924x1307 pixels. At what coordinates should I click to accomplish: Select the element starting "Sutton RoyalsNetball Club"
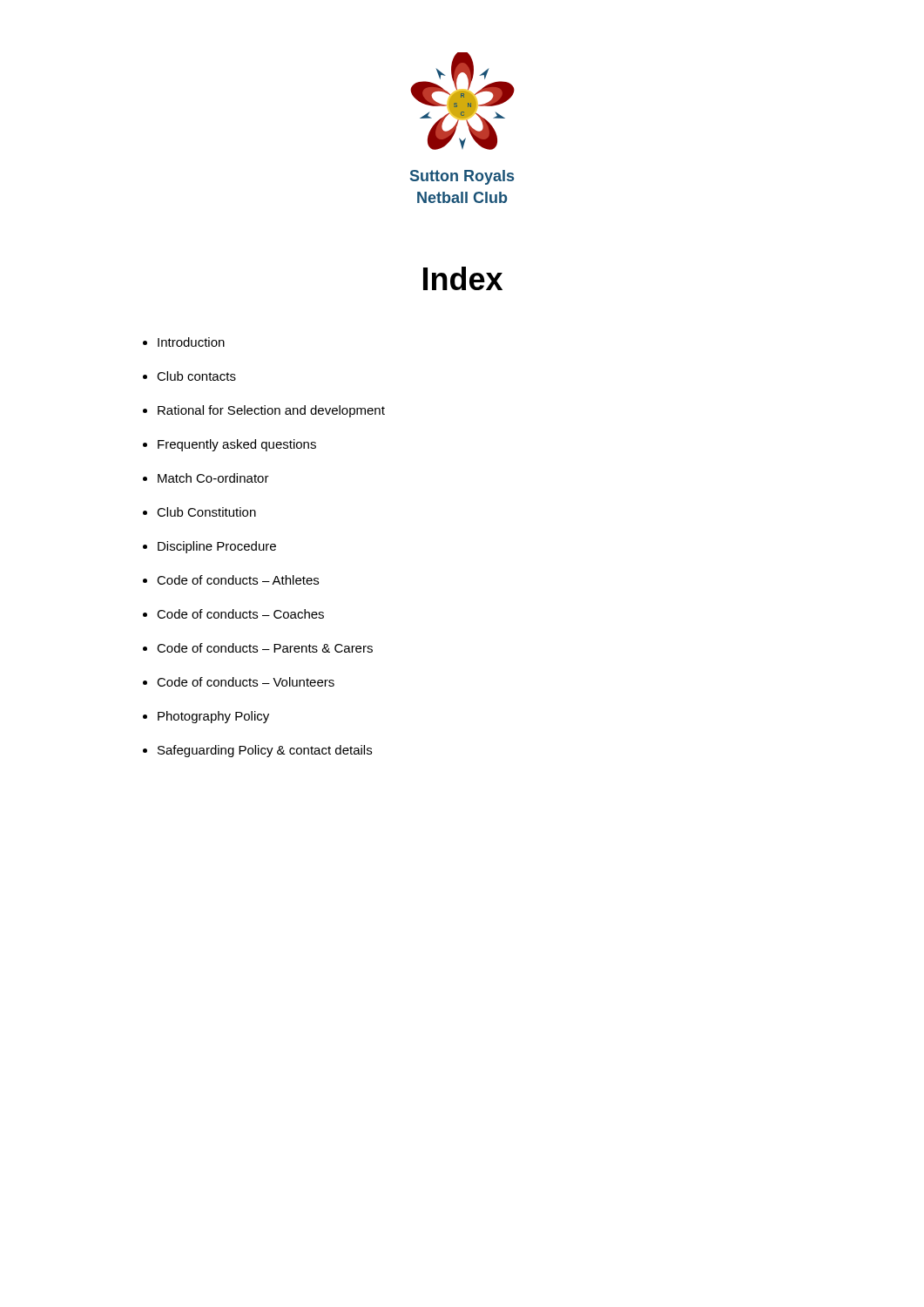point(462,187)
